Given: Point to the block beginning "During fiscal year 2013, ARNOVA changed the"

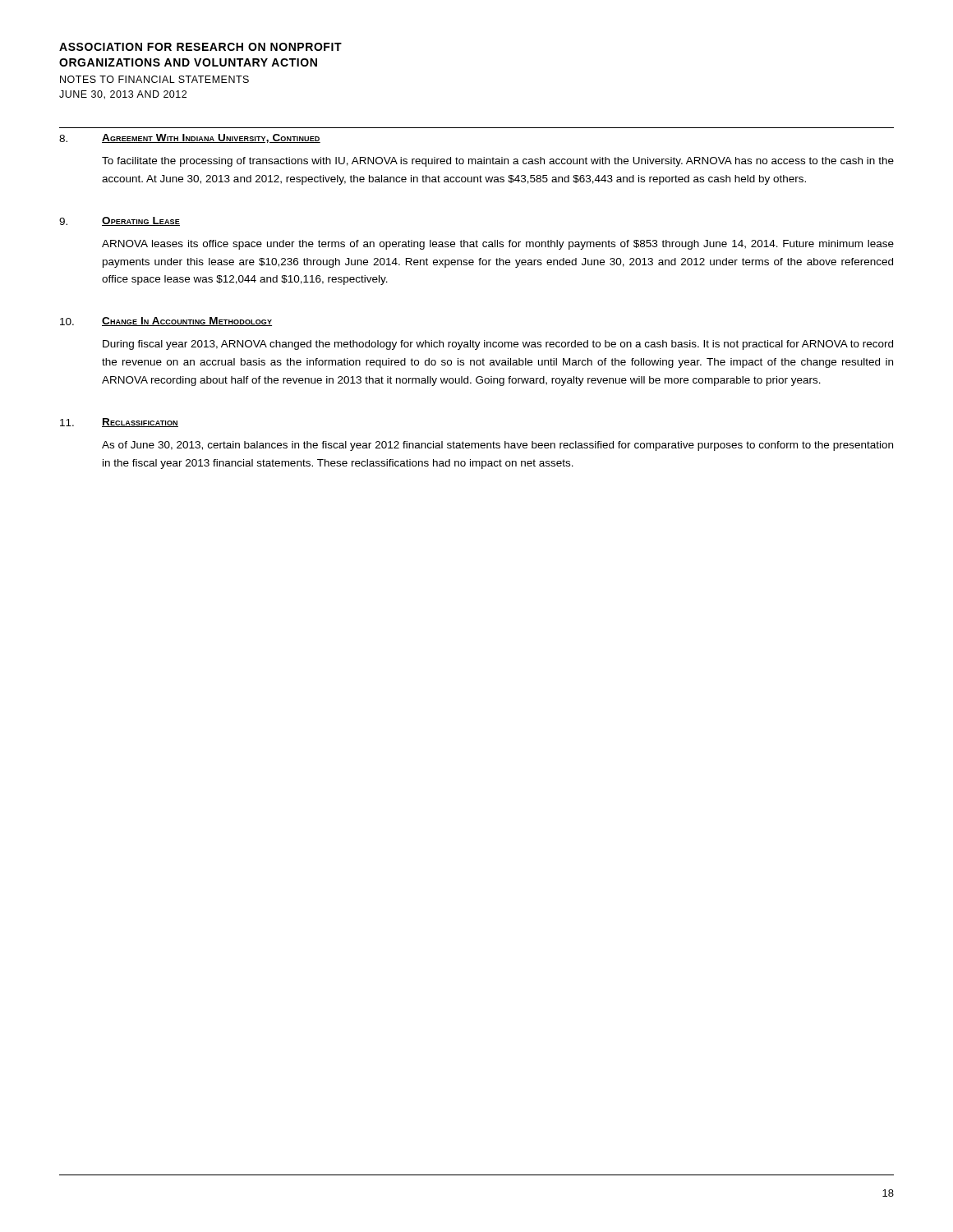Looking at the screenshot, I should point(498,362).
